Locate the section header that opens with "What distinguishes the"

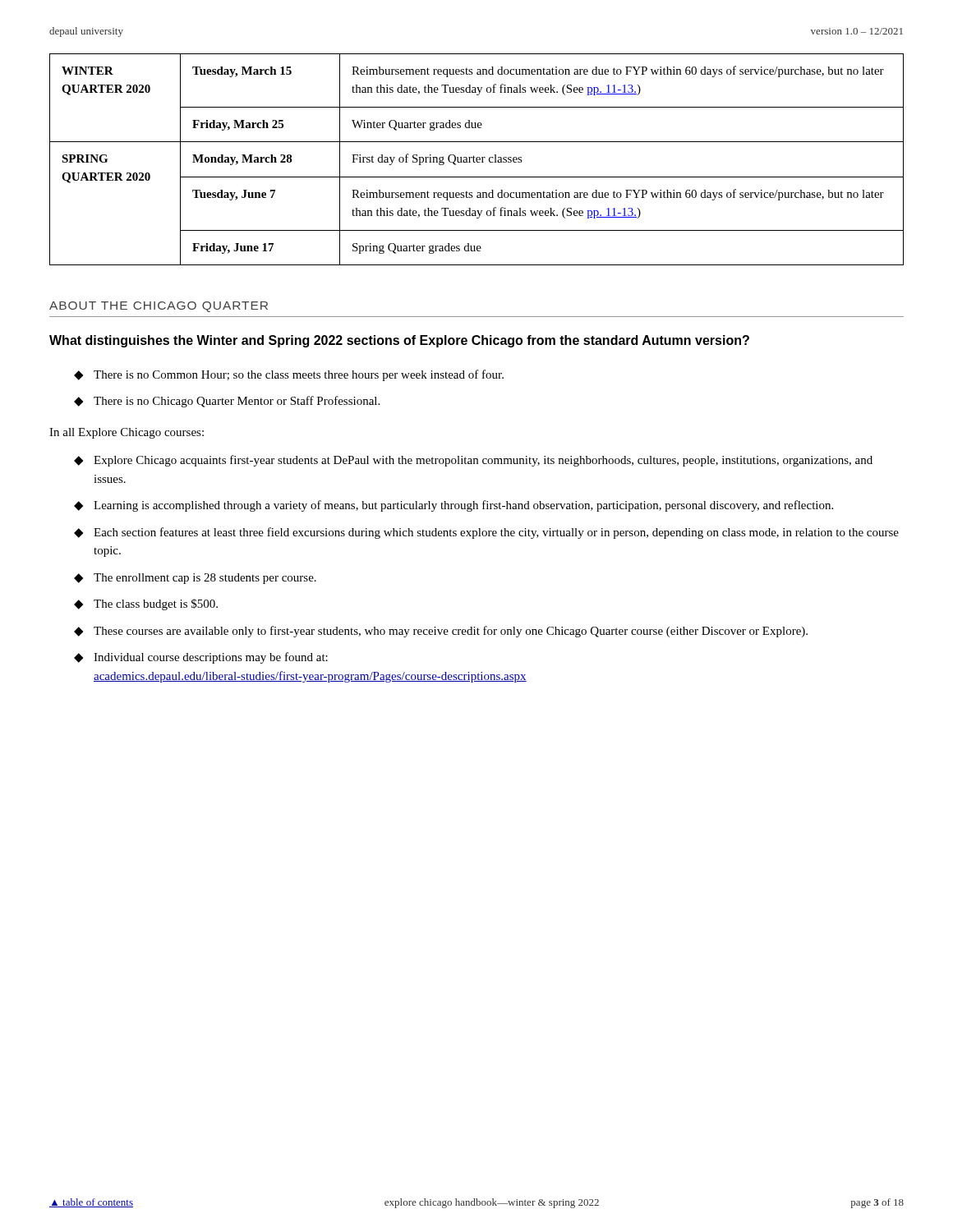[476, 341]
